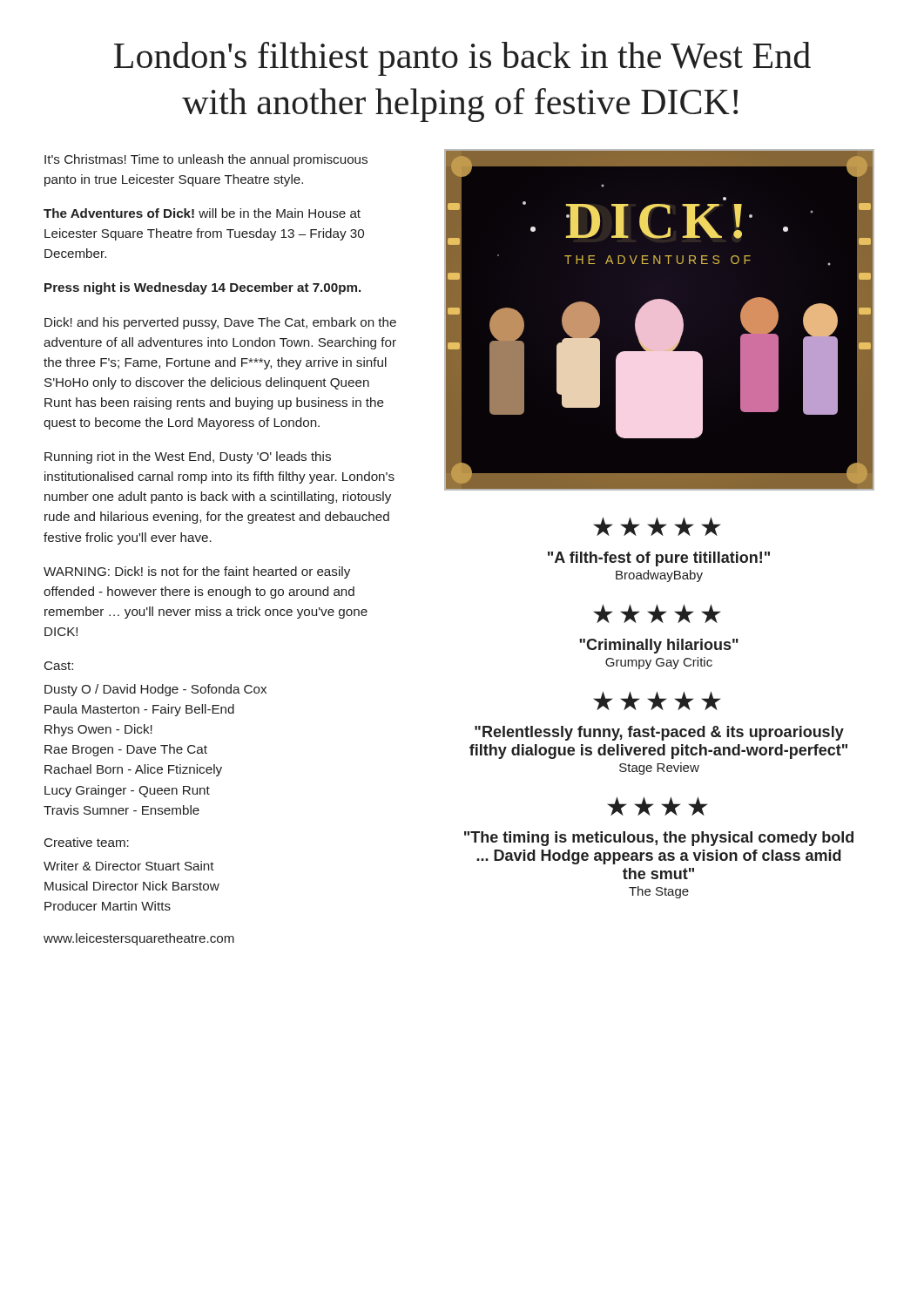Image resolution: width=924 pixels, height=1307 pixels.
Task: Point to the block beginning "The Adventures of Dick! will be in the"
Action: tap(204, 233)
